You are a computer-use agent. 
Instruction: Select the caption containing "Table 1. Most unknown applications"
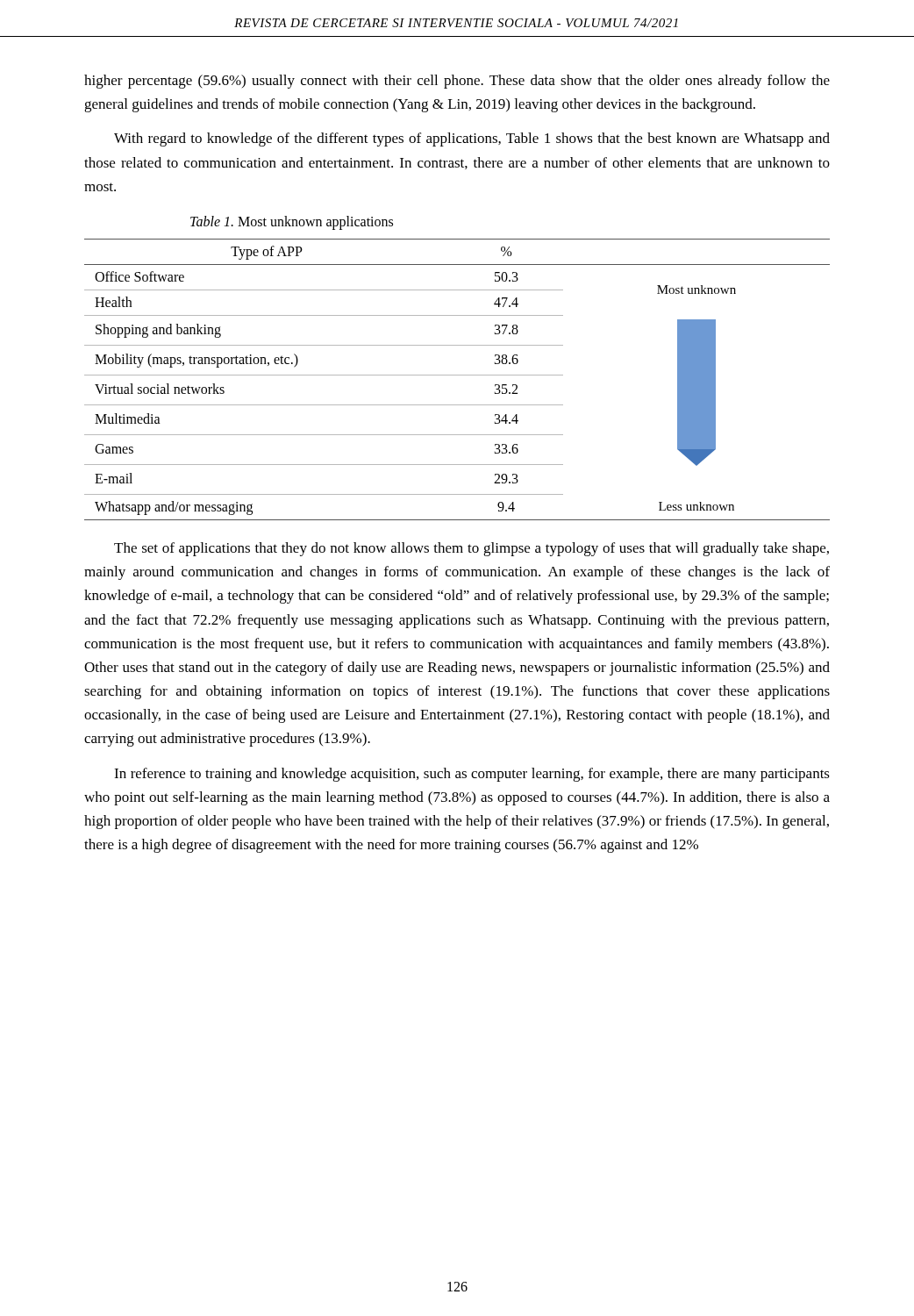[292, 221]
